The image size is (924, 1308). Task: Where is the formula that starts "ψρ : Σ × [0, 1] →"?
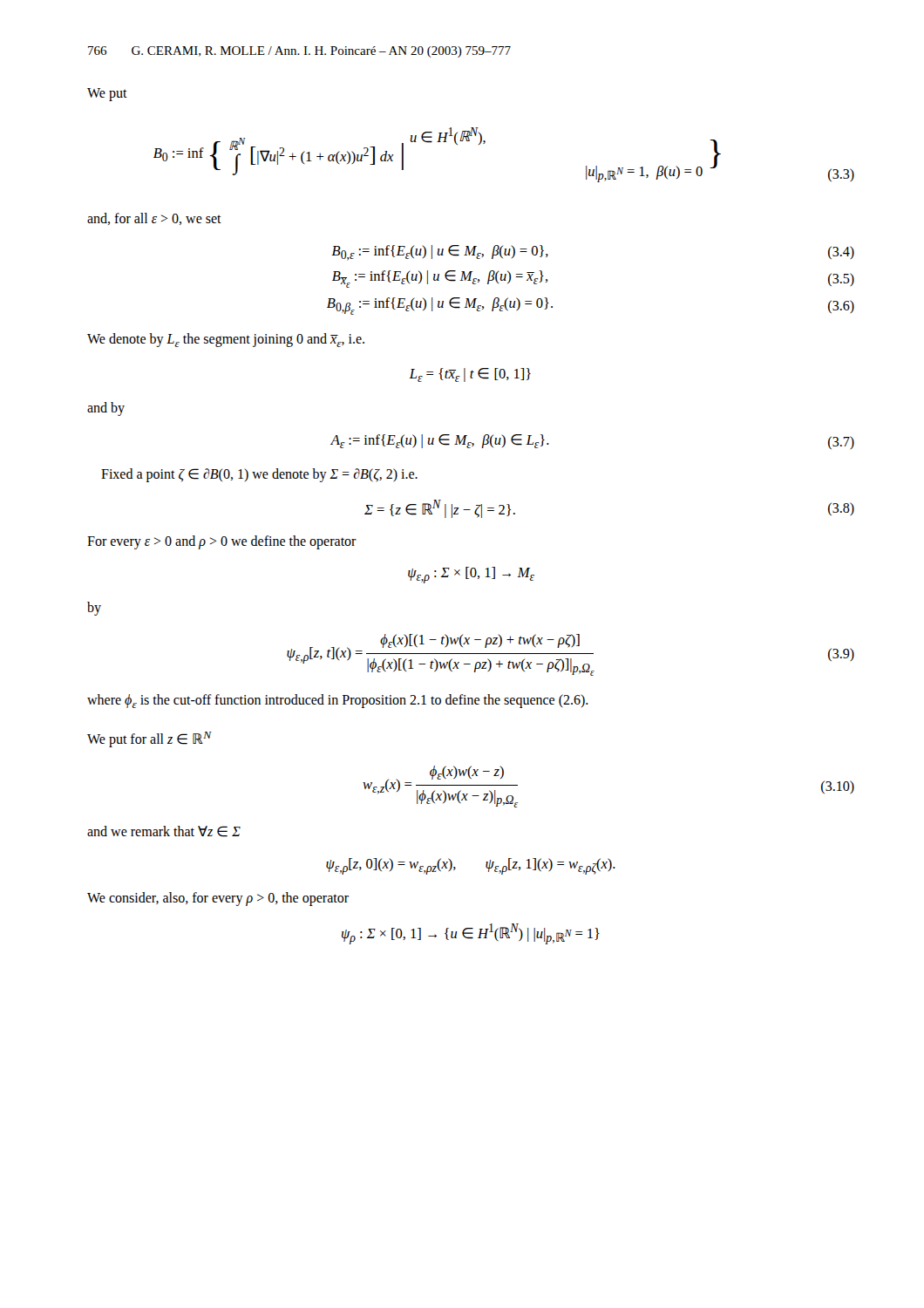coord(471,933)
